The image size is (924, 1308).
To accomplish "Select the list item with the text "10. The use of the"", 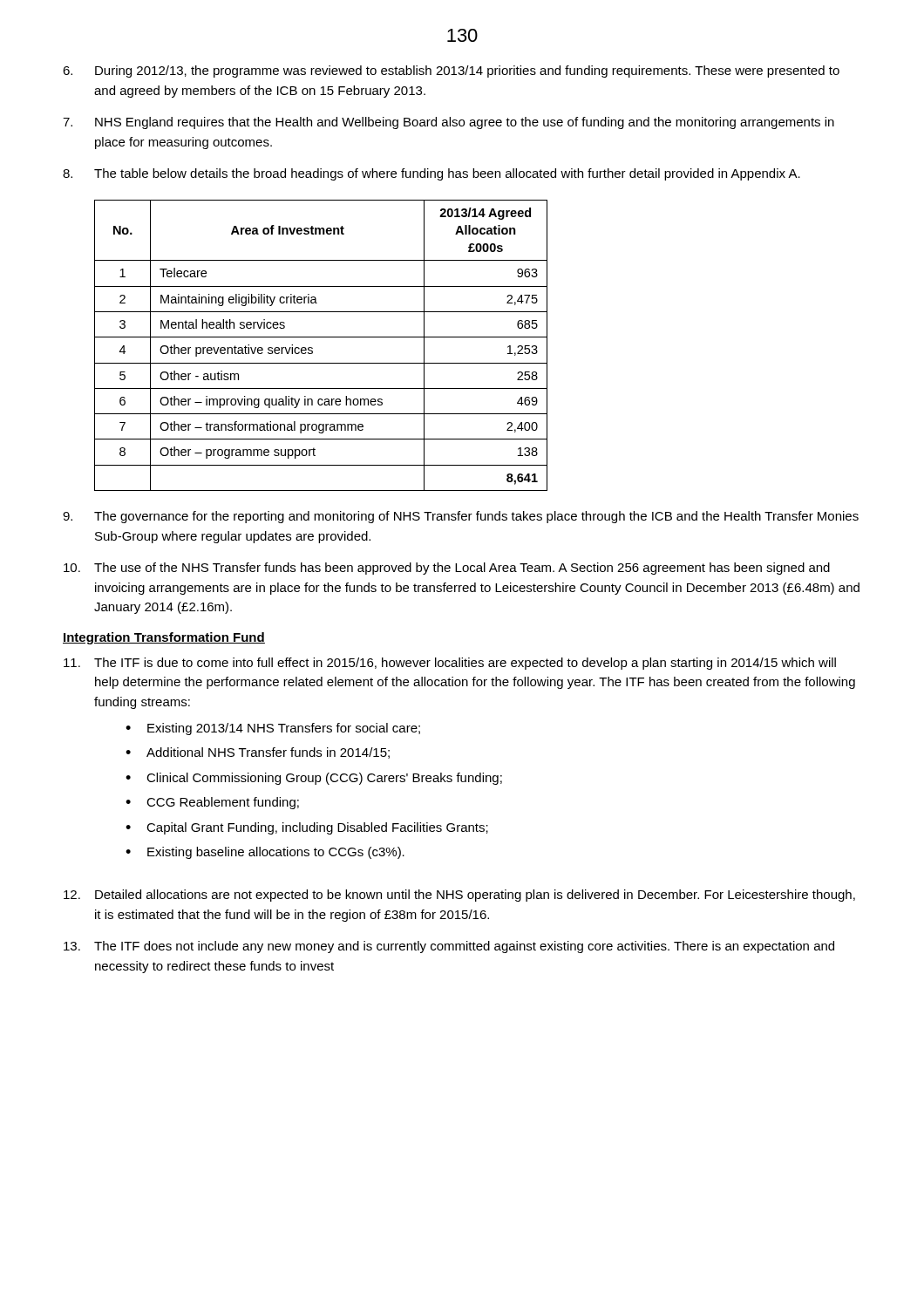I will tap(462, 588).
